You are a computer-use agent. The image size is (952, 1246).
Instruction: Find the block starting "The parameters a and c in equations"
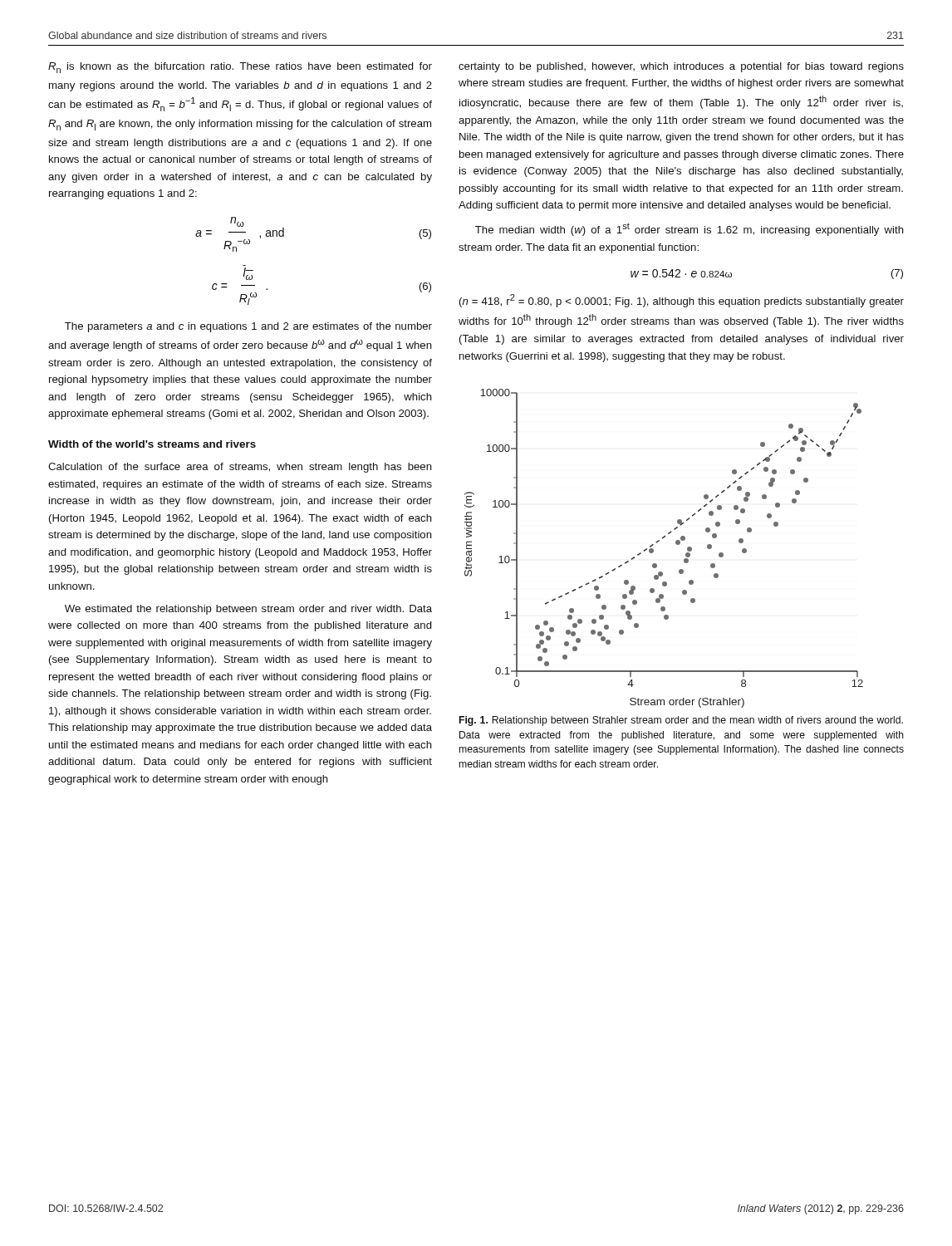[x=240, y=370]
